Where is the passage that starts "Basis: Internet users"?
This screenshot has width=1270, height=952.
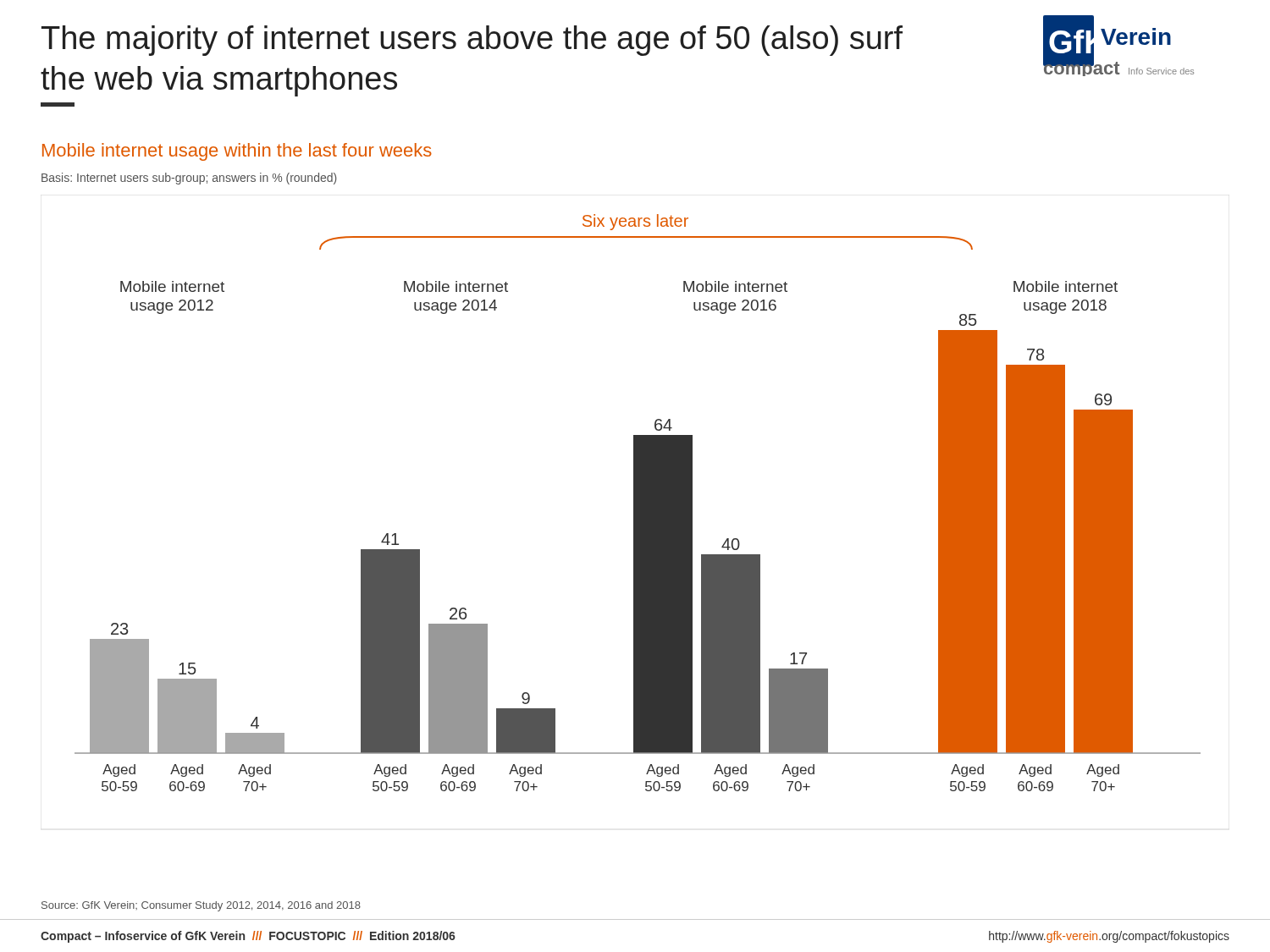click(189, 178)
